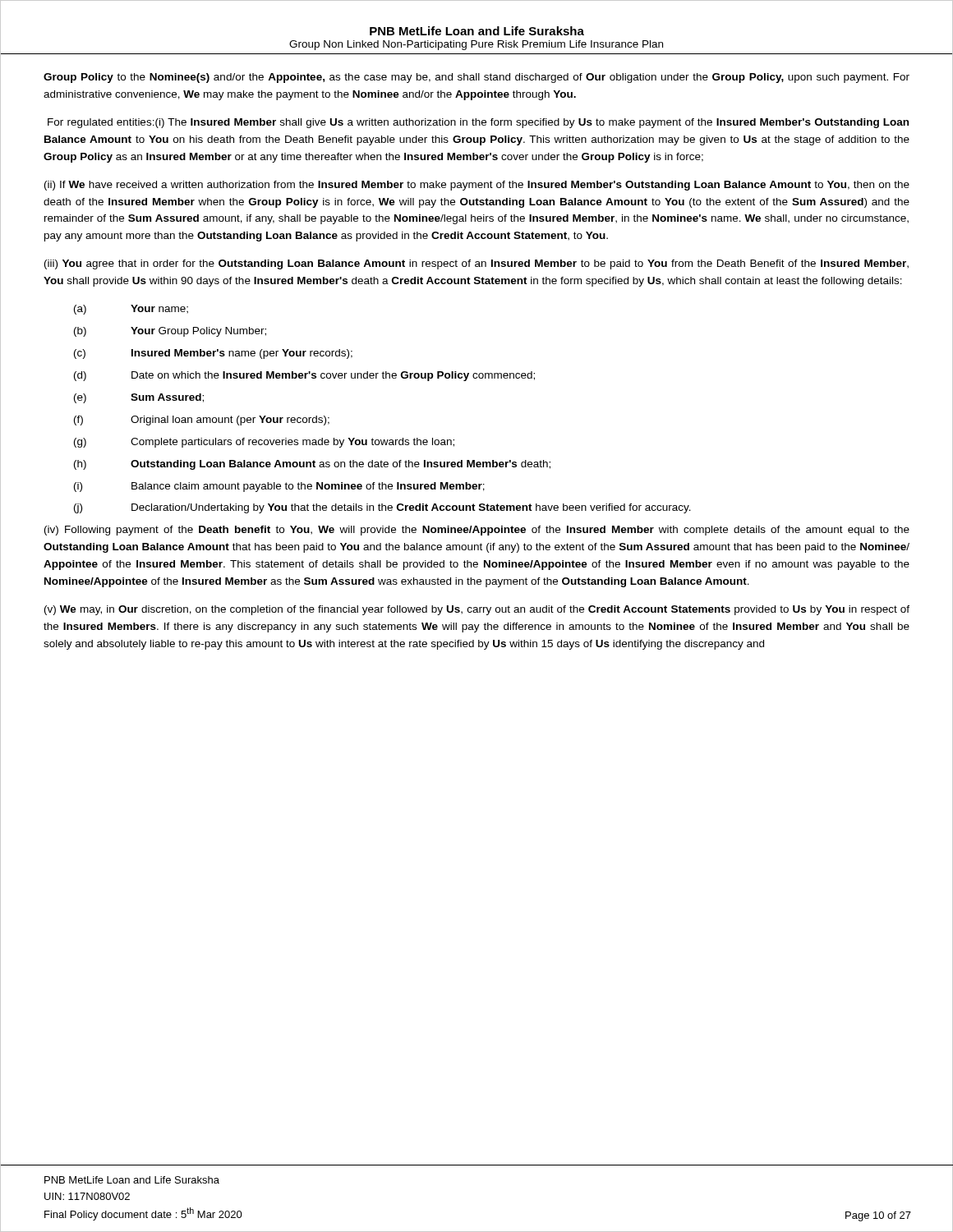Find the block starting "(v) We may, in Our discretion, on the"
Viewport: 953px width, 1232px height.
point(476,626)
